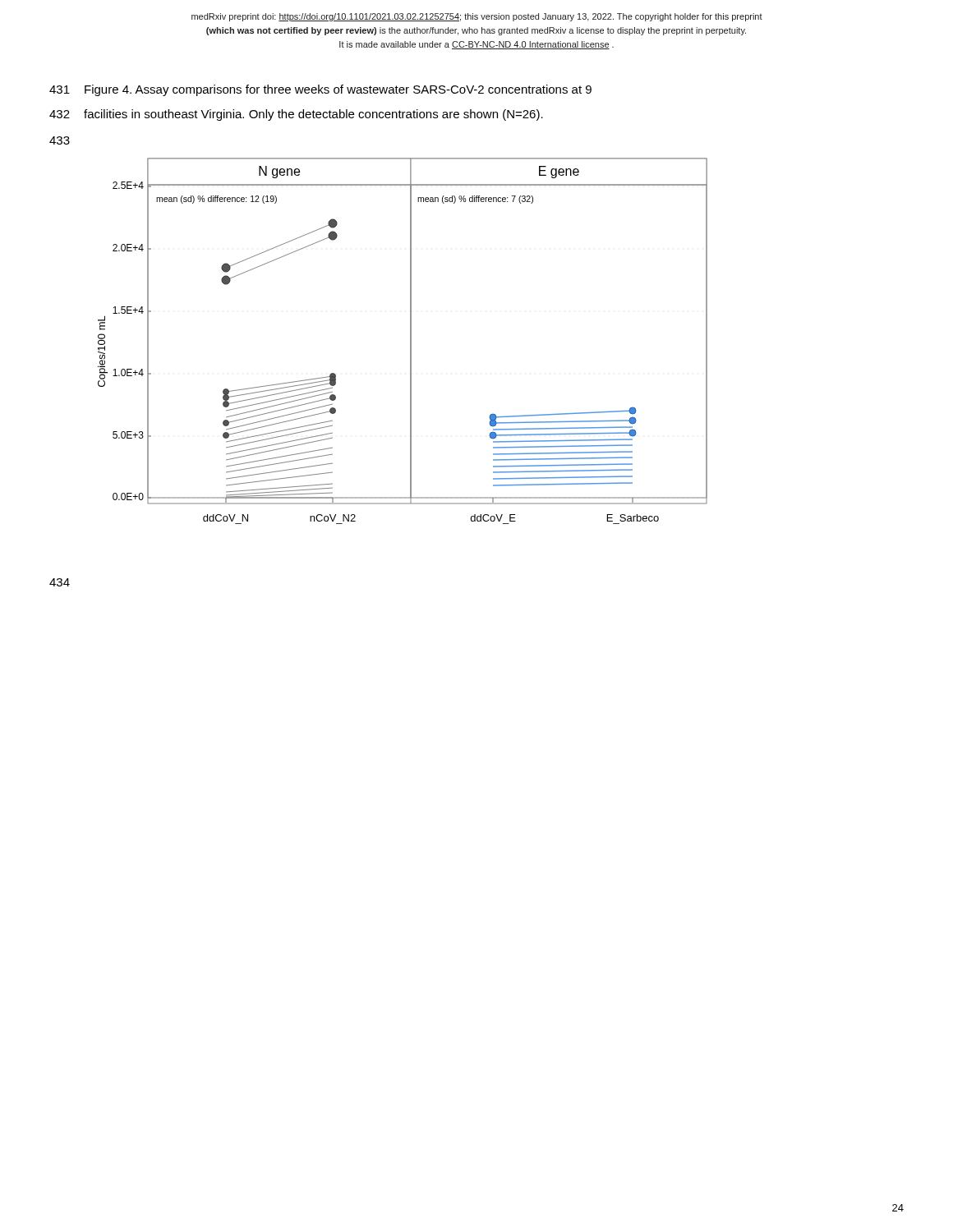Find the caption containing "432facilities in southeast Virginia."
The height and width of the screenshot is (1232, 953).
click(x=296, y=114)
